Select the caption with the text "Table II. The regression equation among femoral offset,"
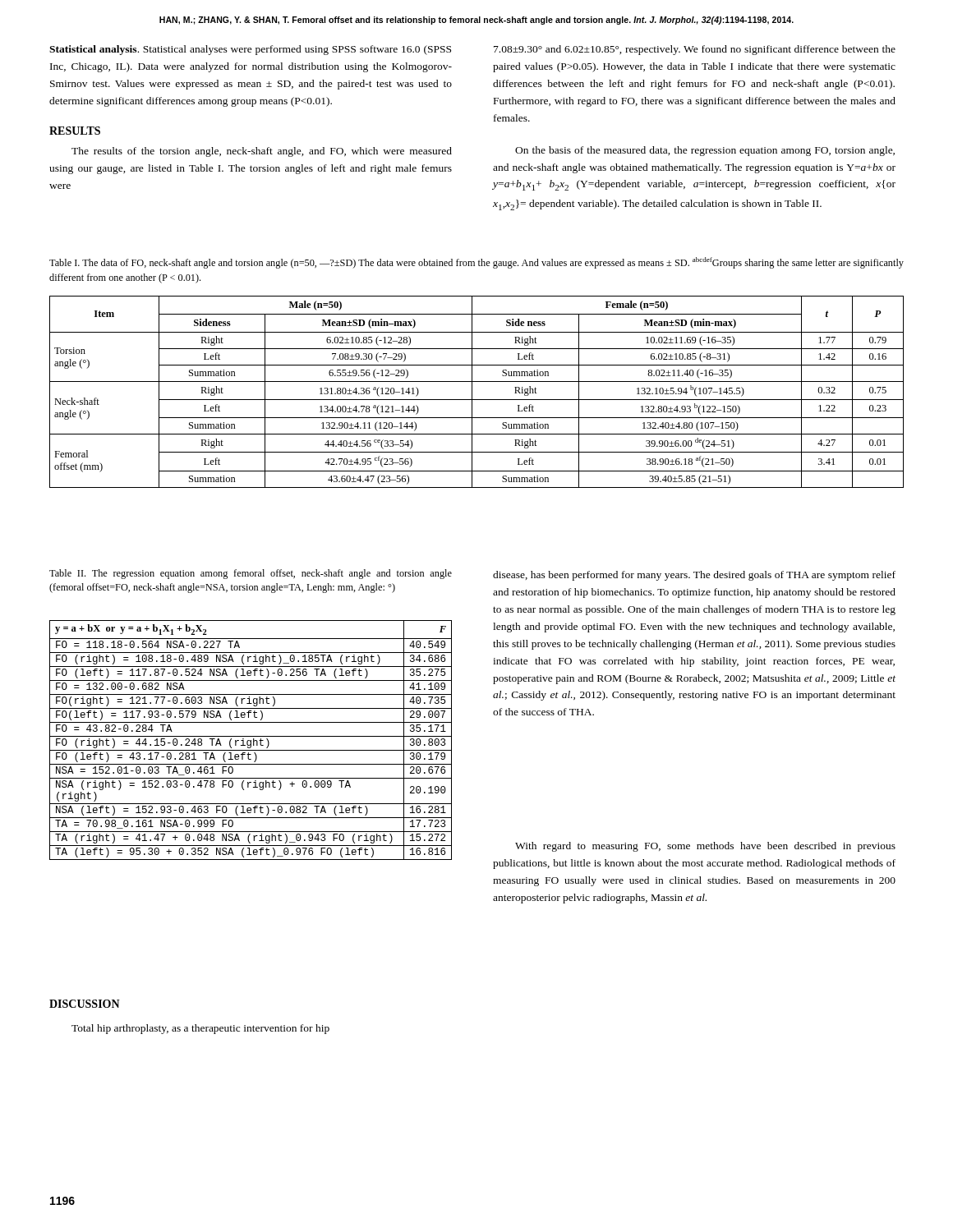Image resolution: width=953 pixels, height=1232 pixels. [251, 580]
